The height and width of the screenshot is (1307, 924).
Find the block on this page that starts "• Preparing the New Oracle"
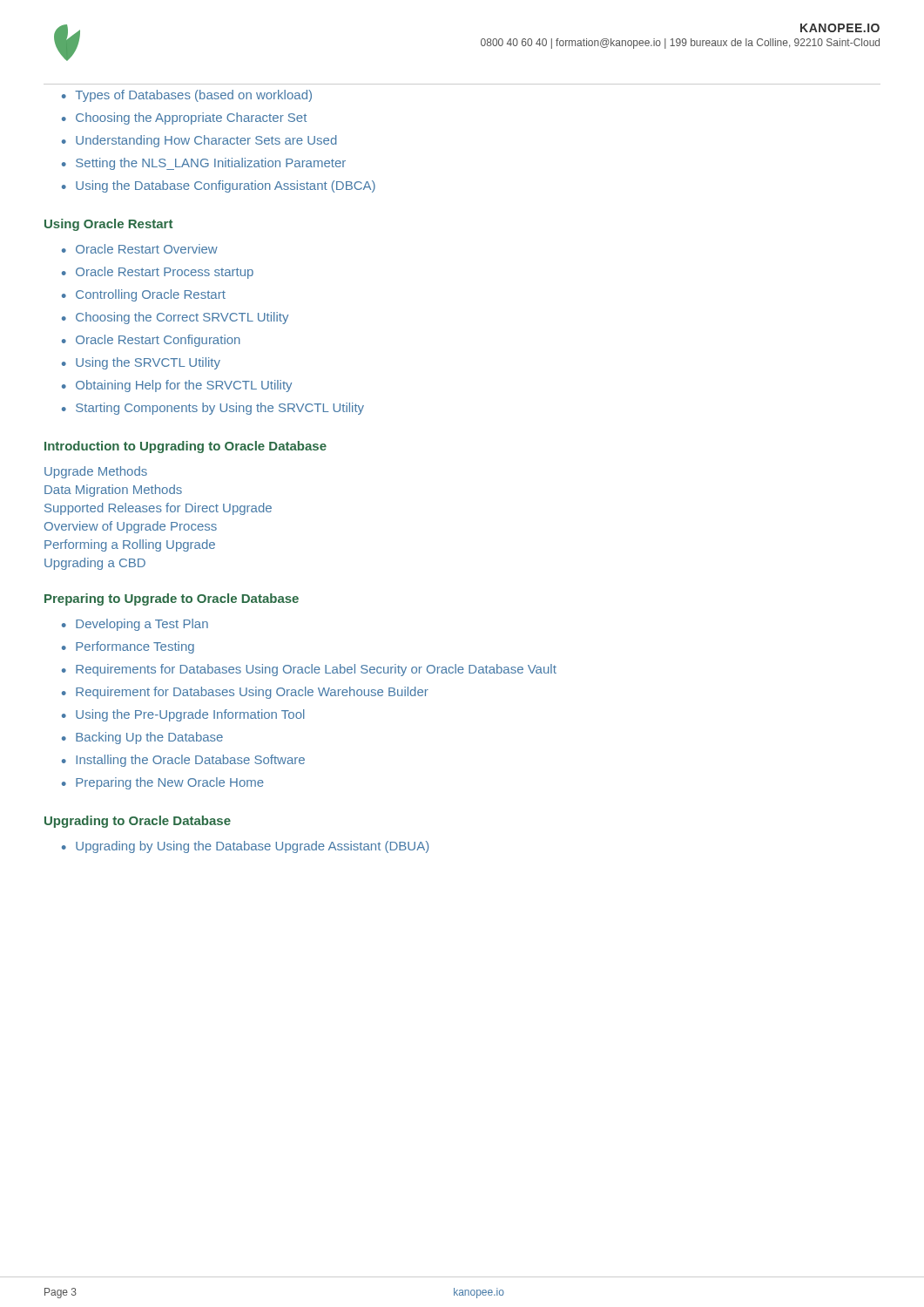162,783
